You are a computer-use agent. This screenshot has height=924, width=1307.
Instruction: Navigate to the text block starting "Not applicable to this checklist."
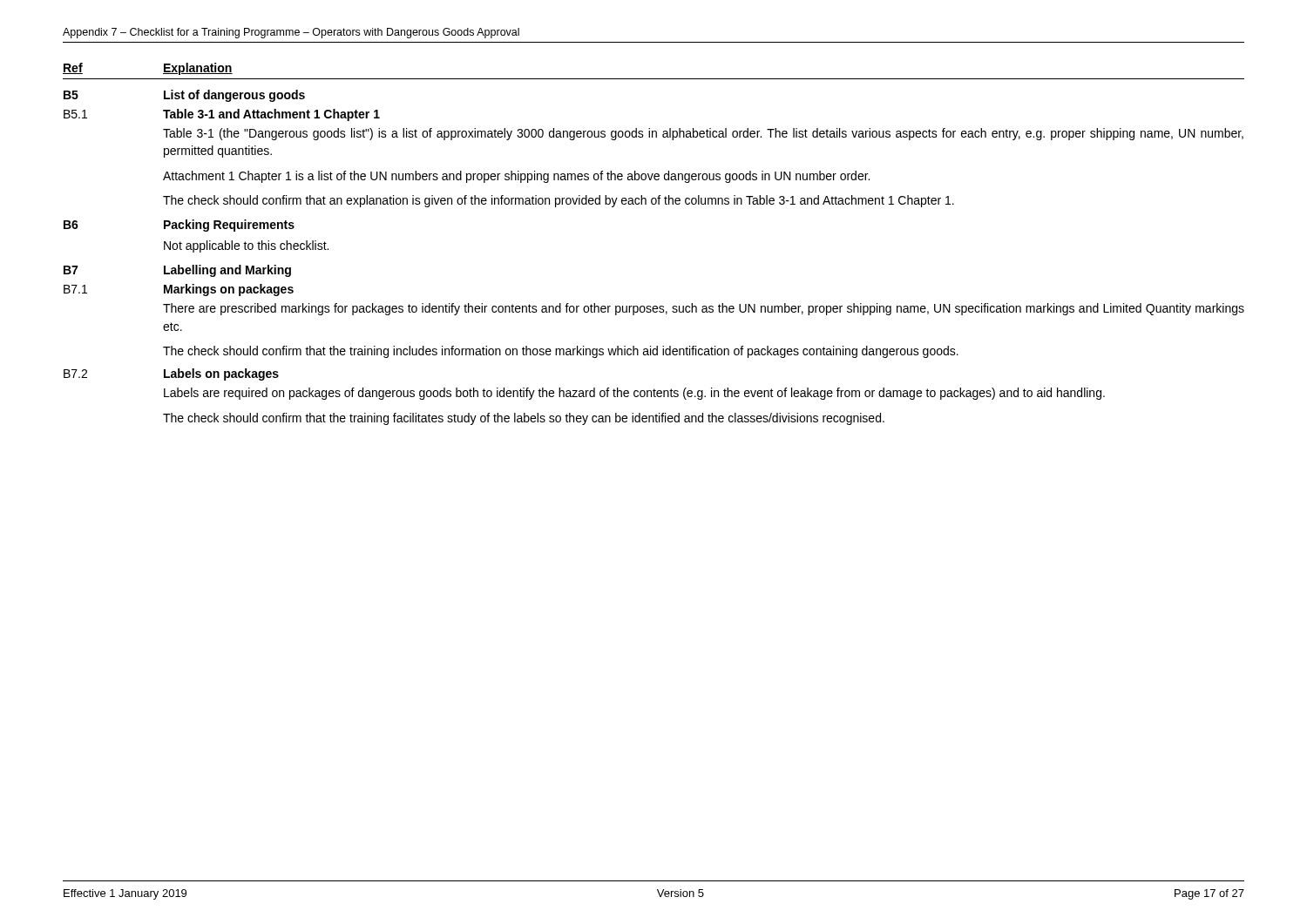[246, 246]
